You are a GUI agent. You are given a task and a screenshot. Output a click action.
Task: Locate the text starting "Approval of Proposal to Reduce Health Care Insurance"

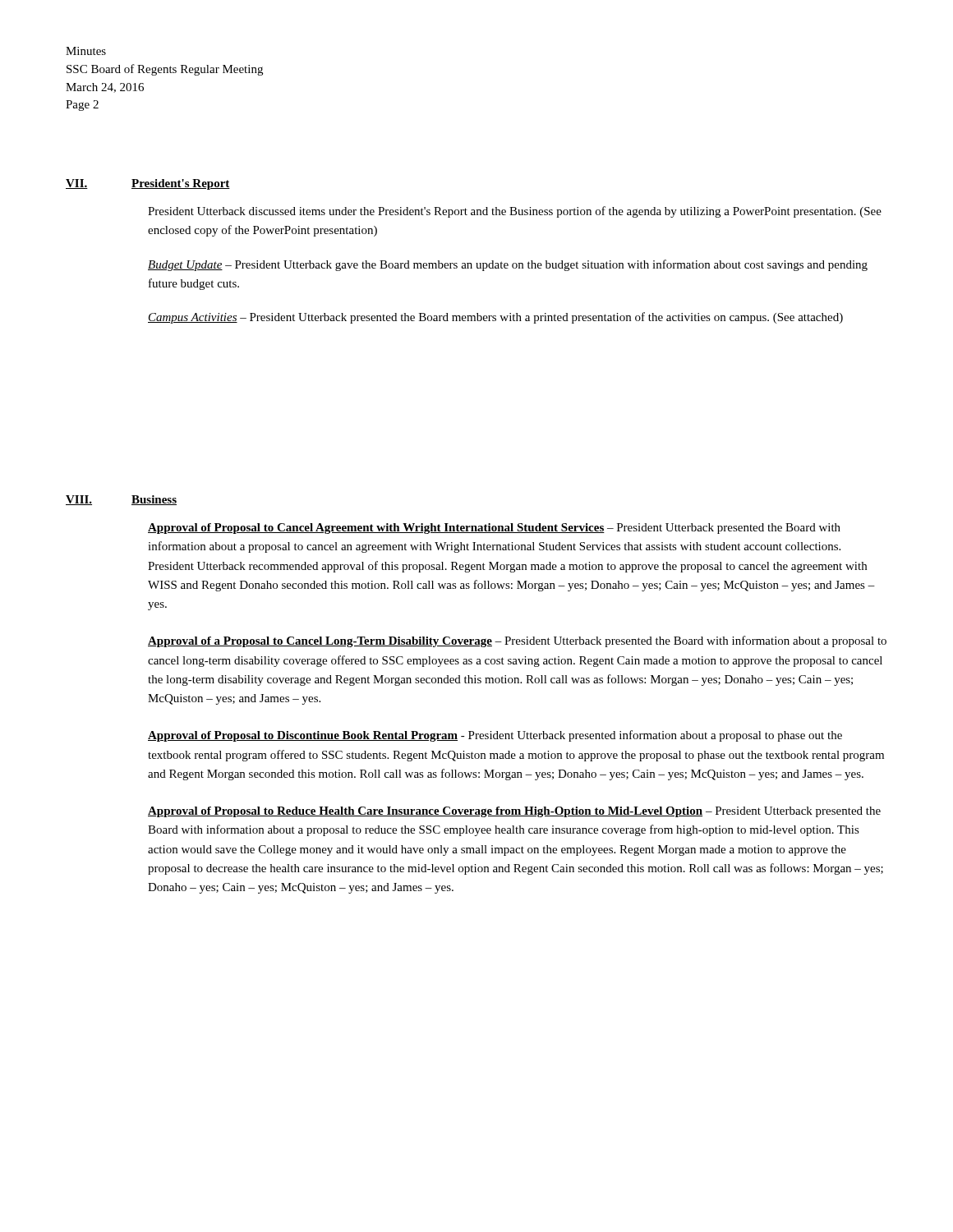[516, 849]
